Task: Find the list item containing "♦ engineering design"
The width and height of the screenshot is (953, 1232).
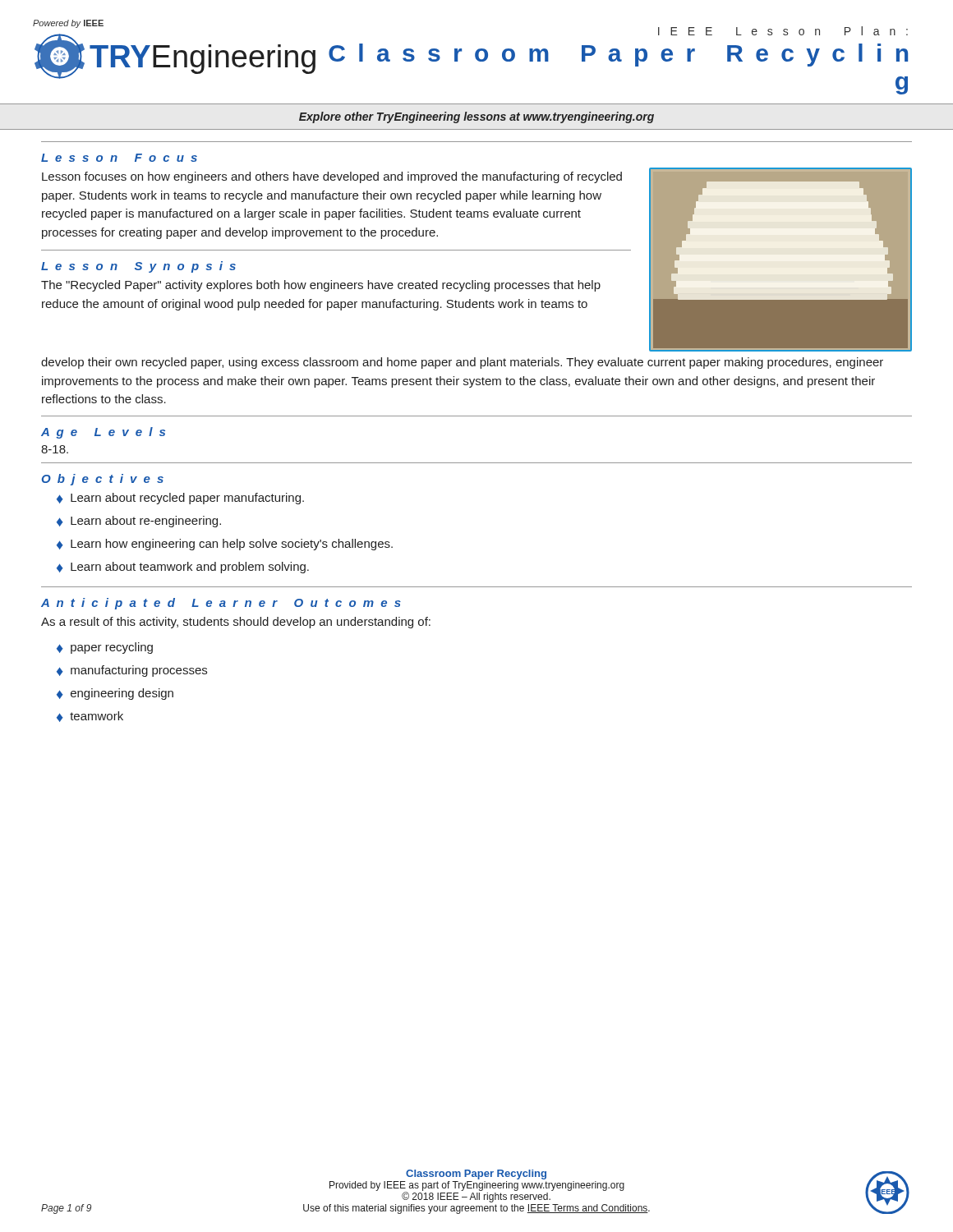Action: coord(115,695)
